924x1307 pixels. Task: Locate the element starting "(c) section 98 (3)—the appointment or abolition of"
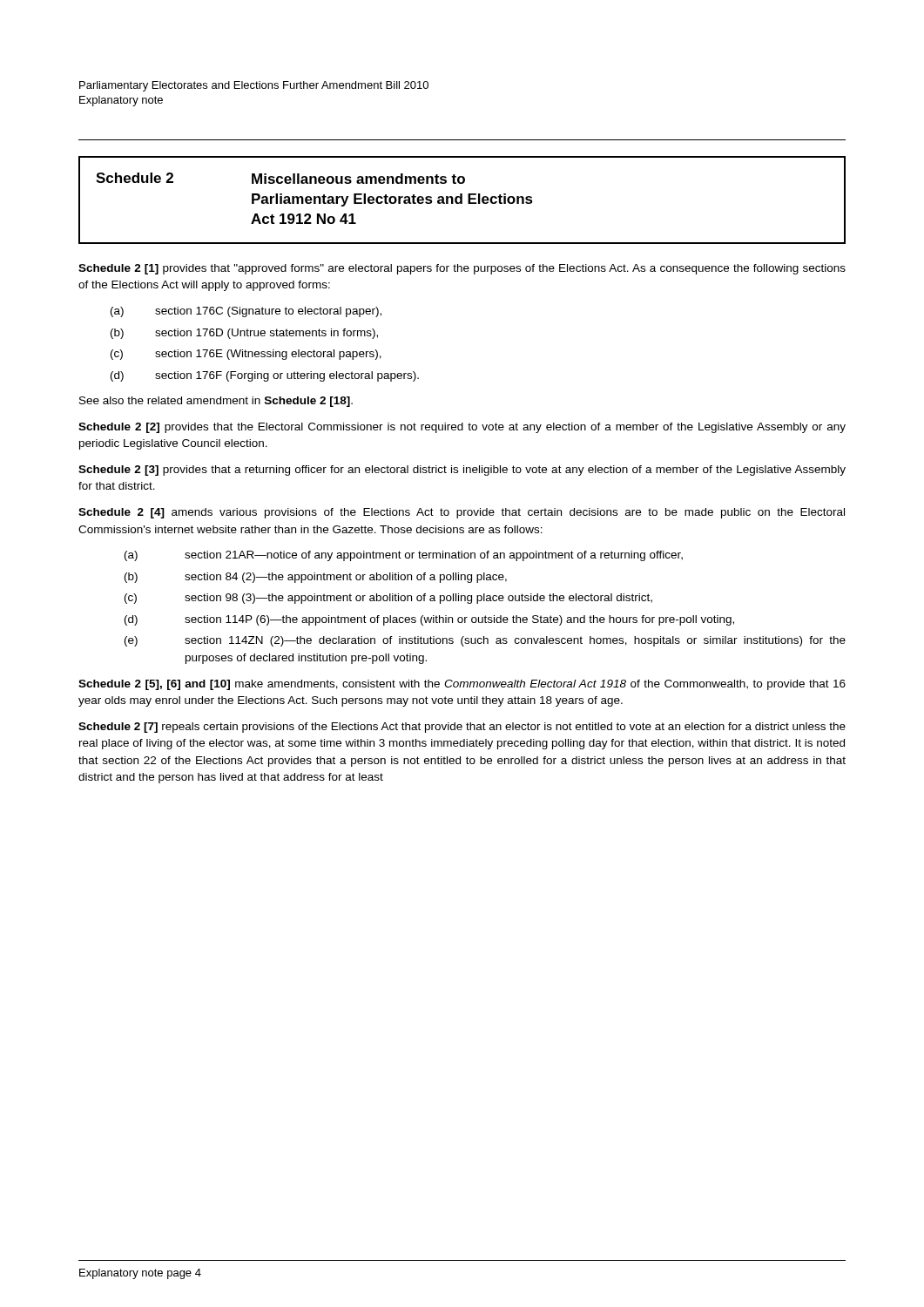(462, 598)
